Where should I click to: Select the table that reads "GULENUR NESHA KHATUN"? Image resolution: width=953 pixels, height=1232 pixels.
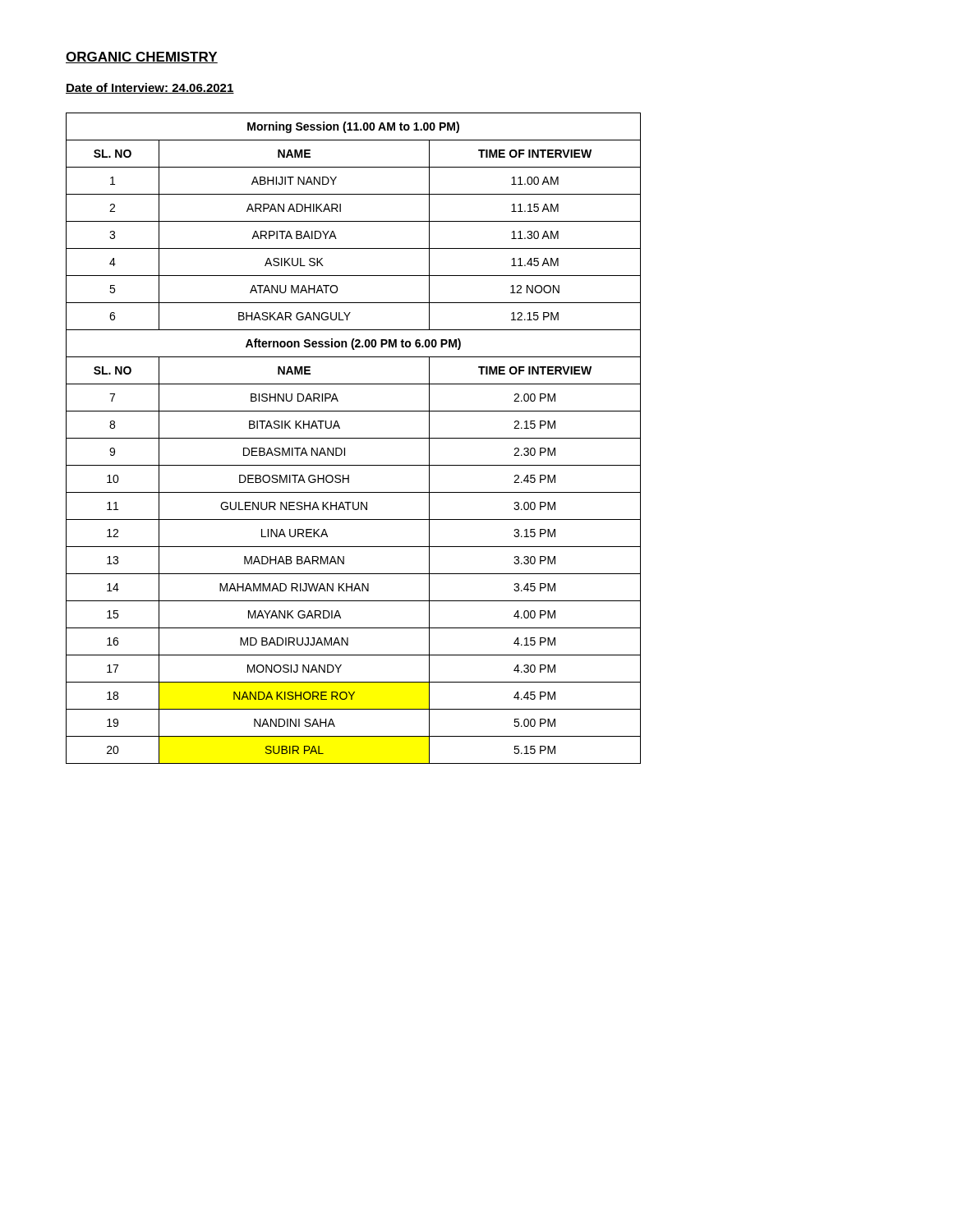[x=353, y=438]
